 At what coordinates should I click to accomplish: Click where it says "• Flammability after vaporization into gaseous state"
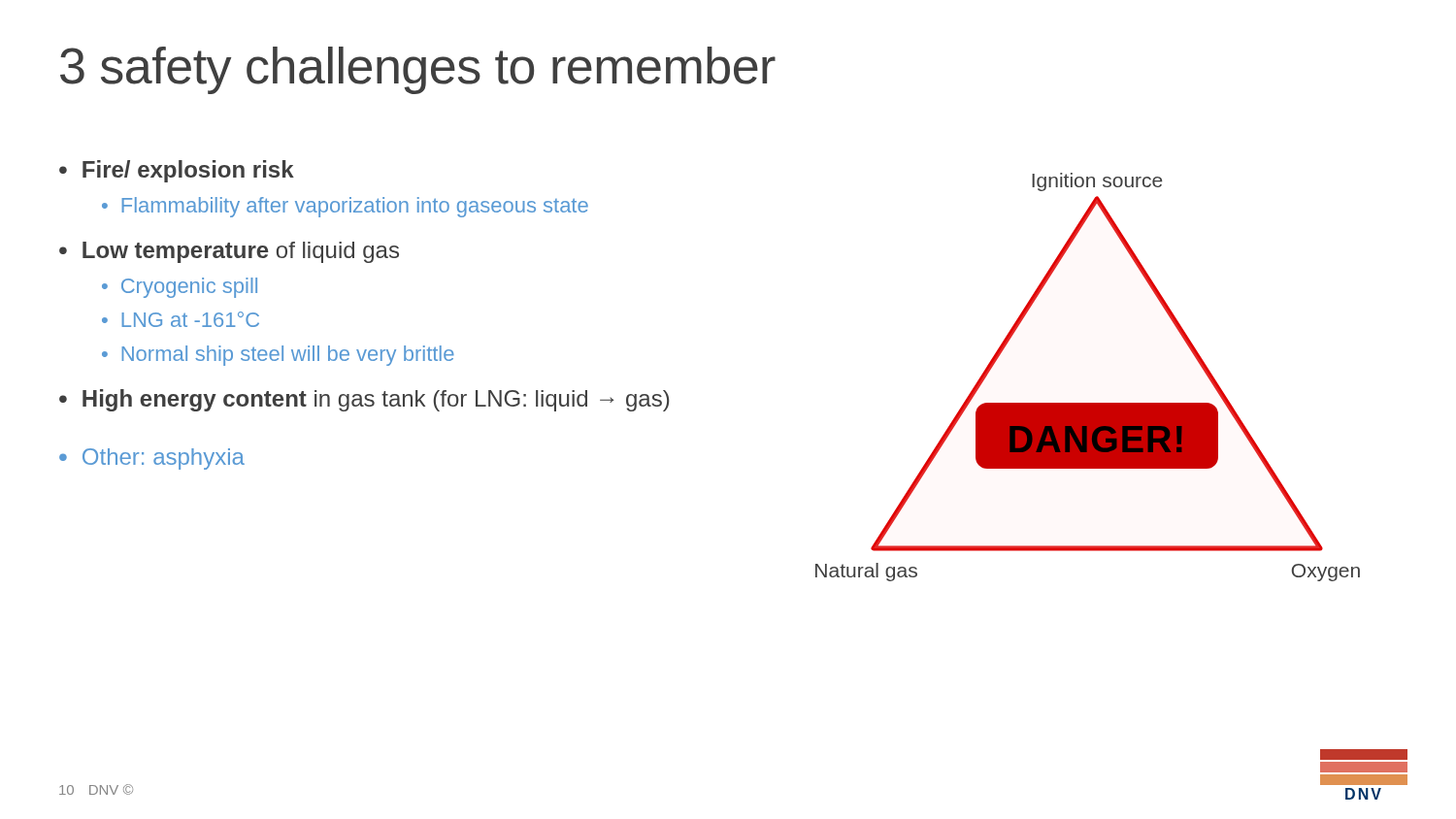pyautogui.click(x=345, y=206)
